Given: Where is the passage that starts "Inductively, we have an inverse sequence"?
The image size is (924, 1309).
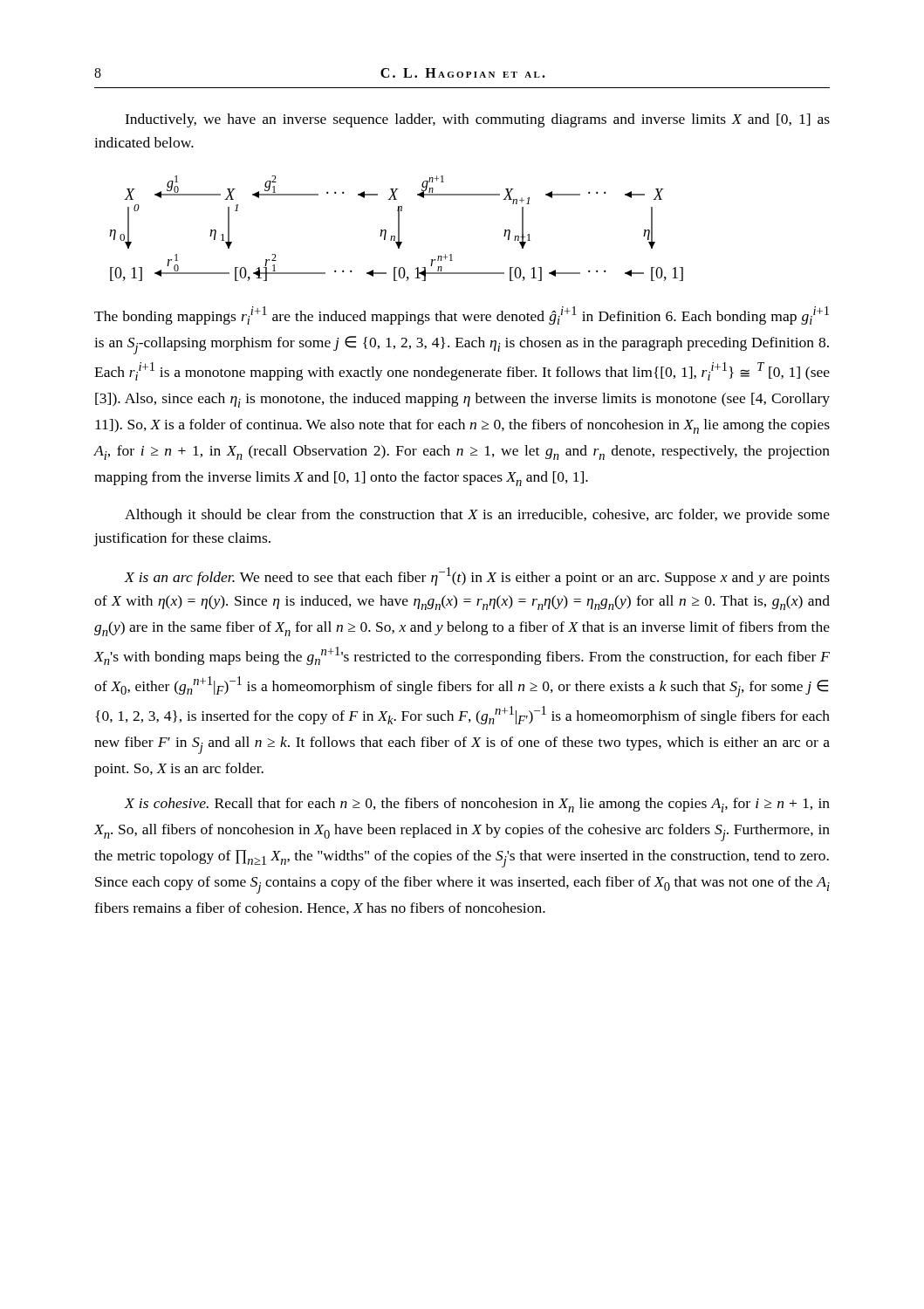Looking at the screenshot, I should [462, 130].
